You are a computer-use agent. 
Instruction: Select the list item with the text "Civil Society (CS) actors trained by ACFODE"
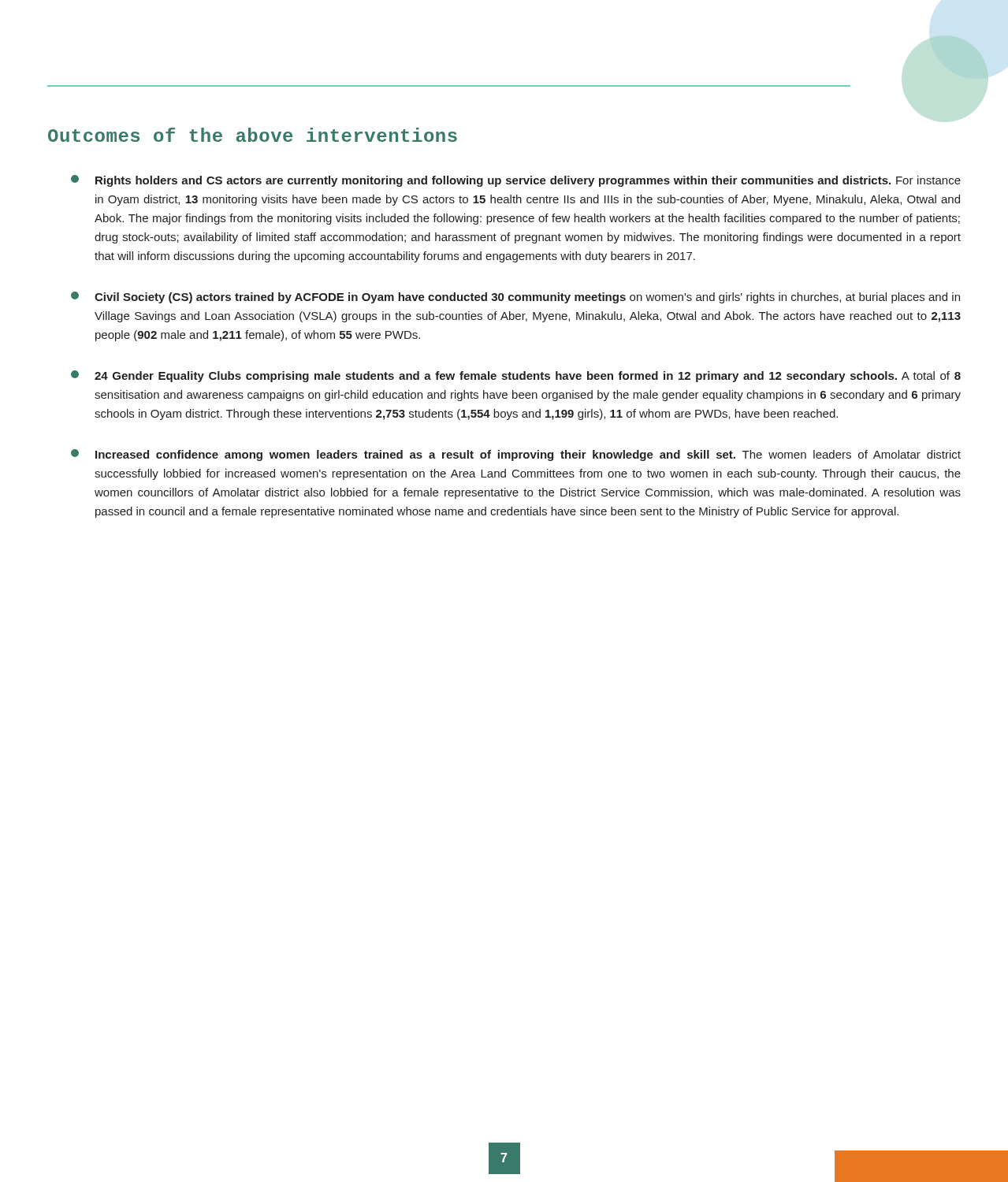pyautogui.click(x=516, y=316)
